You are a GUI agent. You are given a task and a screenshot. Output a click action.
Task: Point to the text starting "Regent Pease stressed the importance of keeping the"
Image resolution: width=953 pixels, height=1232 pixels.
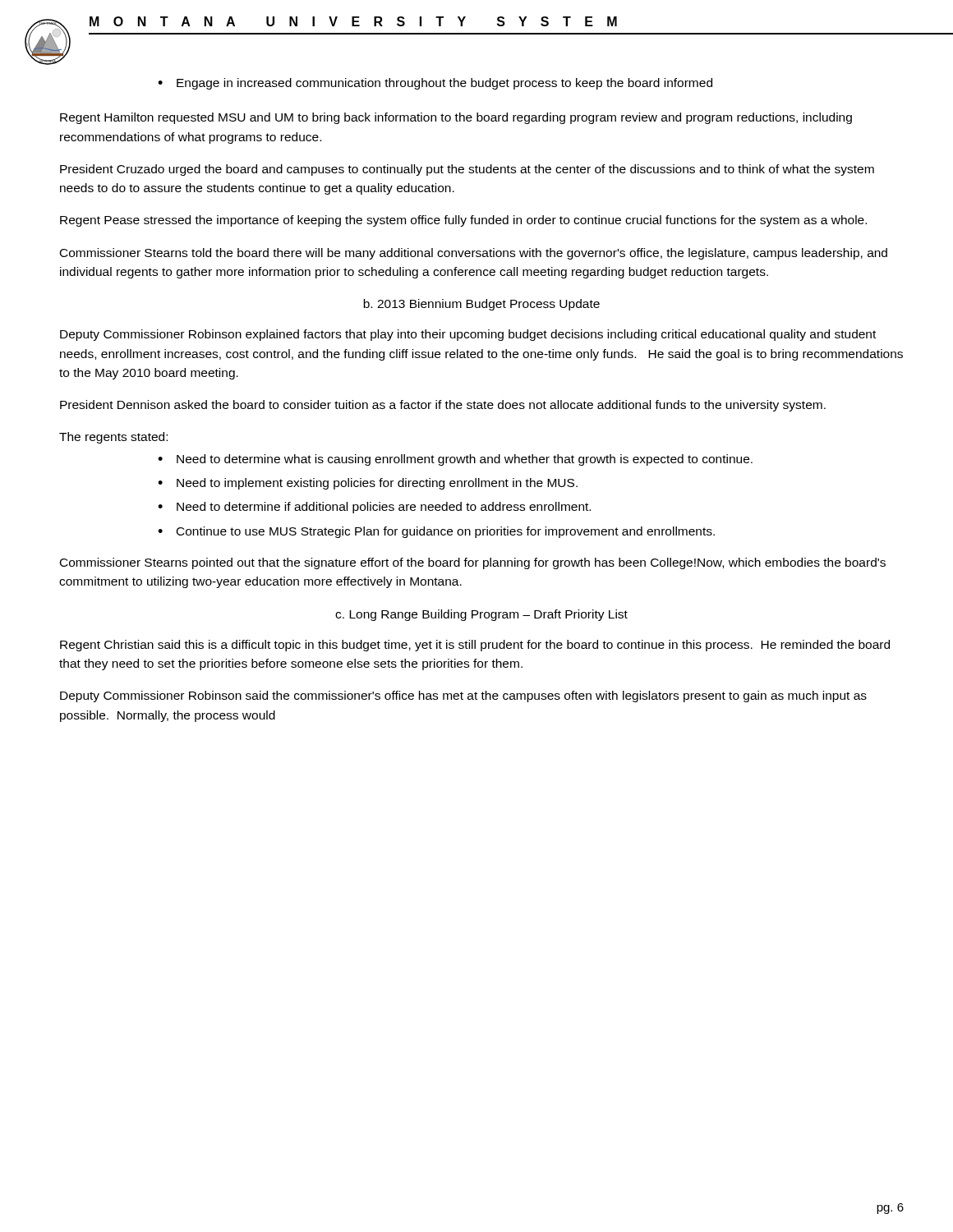(x=464, y=220)
